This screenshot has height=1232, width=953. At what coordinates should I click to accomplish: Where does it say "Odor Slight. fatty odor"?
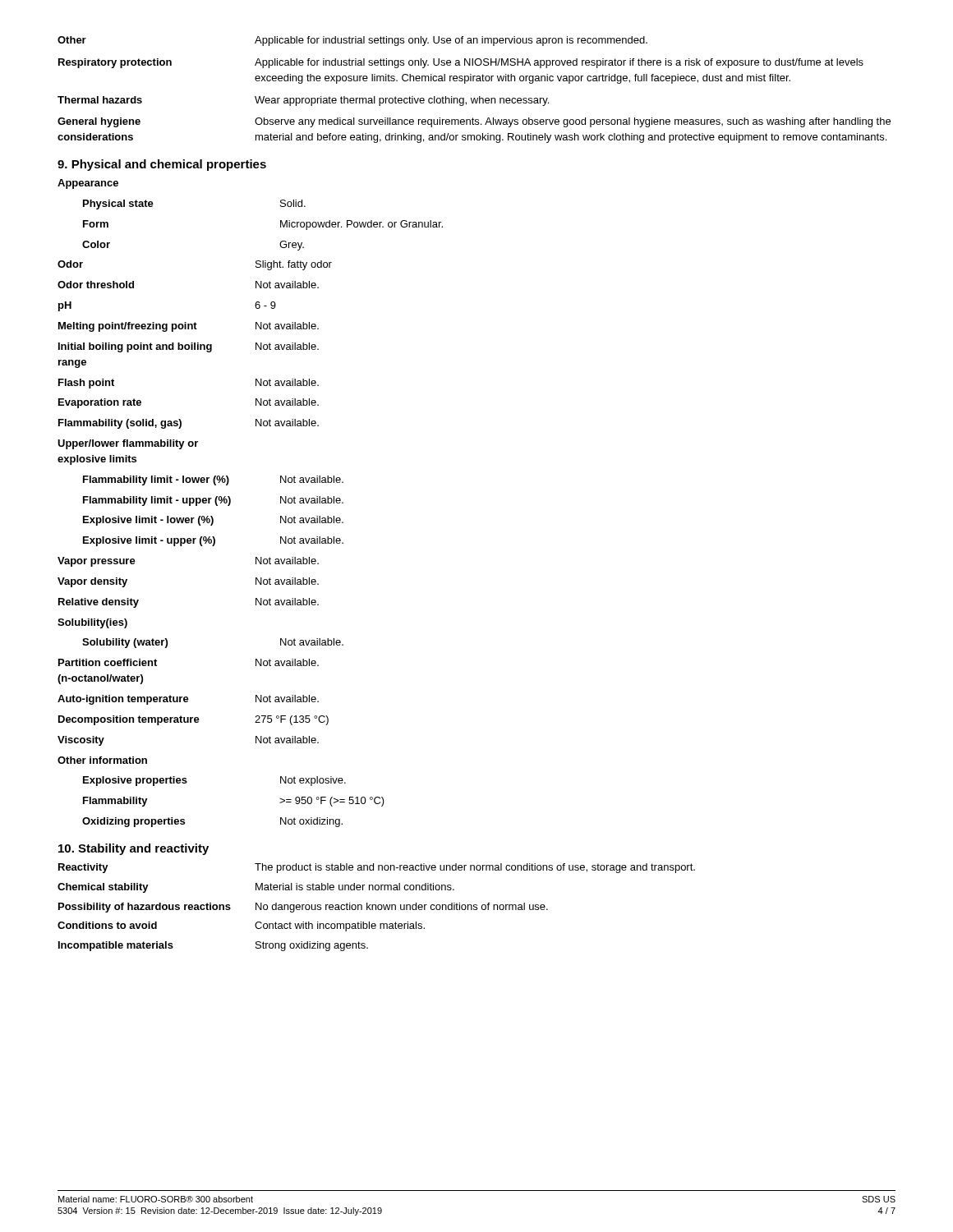tap(74, 265)
